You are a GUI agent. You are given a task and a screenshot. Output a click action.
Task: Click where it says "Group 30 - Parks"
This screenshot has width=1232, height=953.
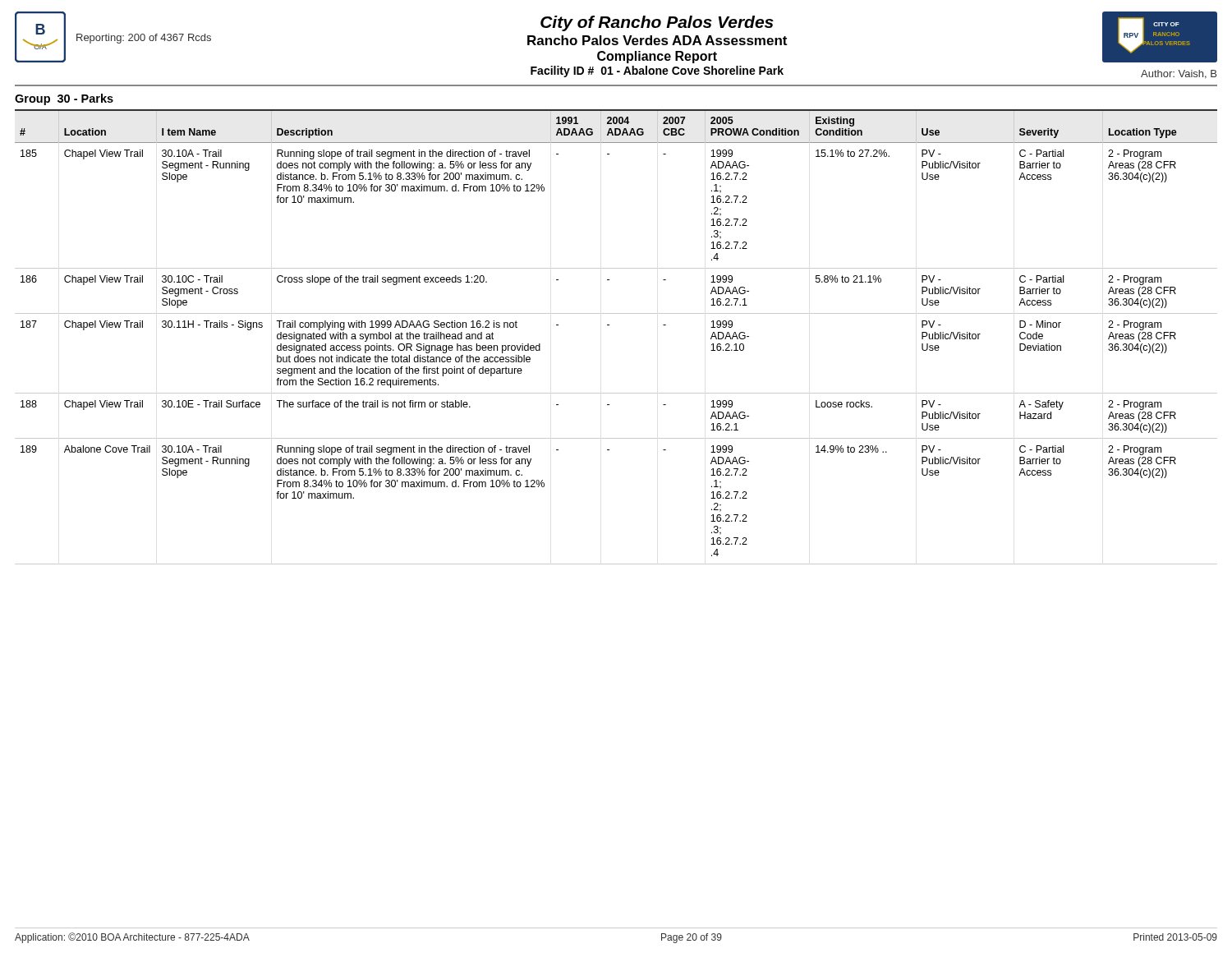click(x=64, y=99)
